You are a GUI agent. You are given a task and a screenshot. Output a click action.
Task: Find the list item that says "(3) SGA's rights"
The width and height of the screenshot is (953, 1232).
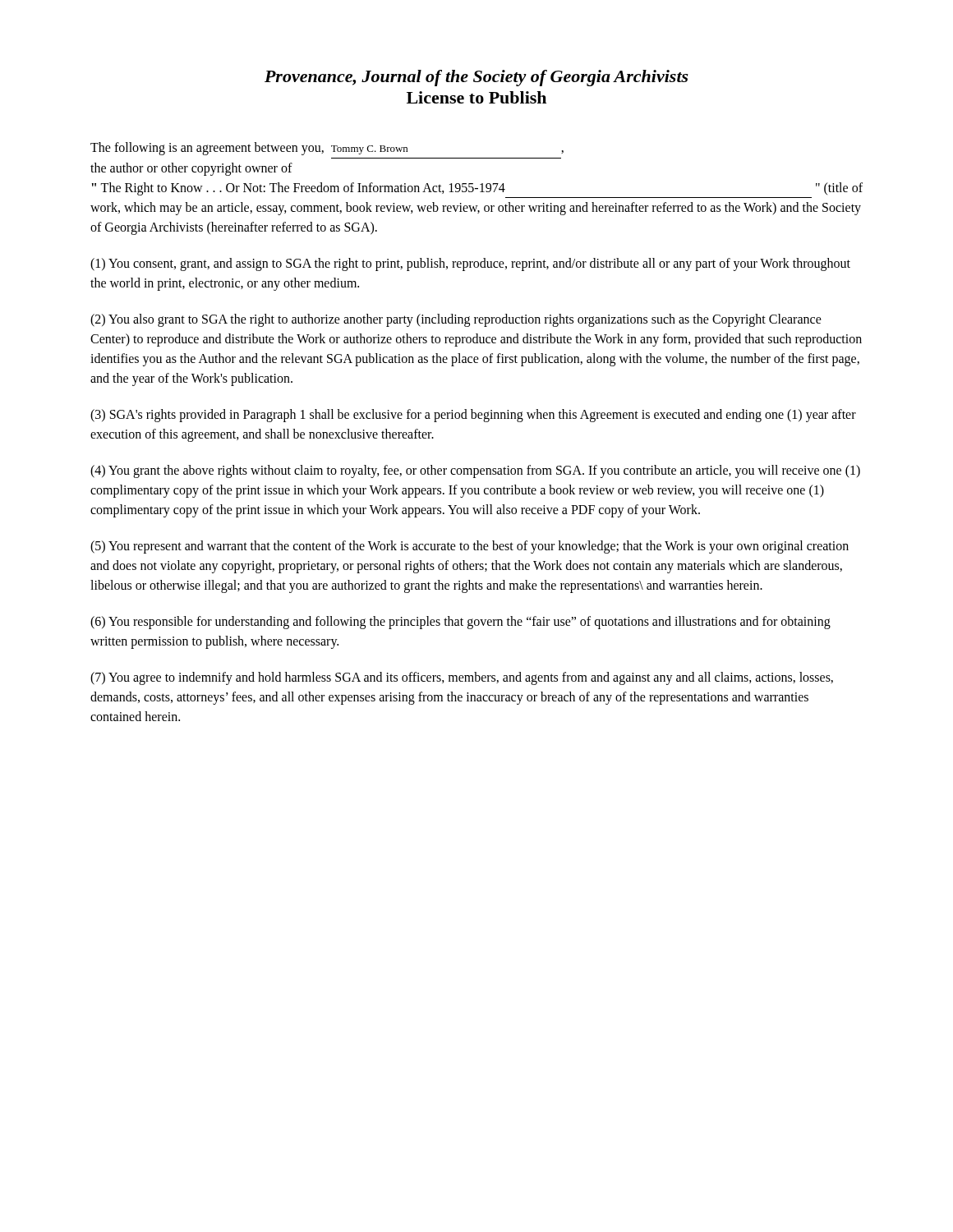[x=476, y=425]
